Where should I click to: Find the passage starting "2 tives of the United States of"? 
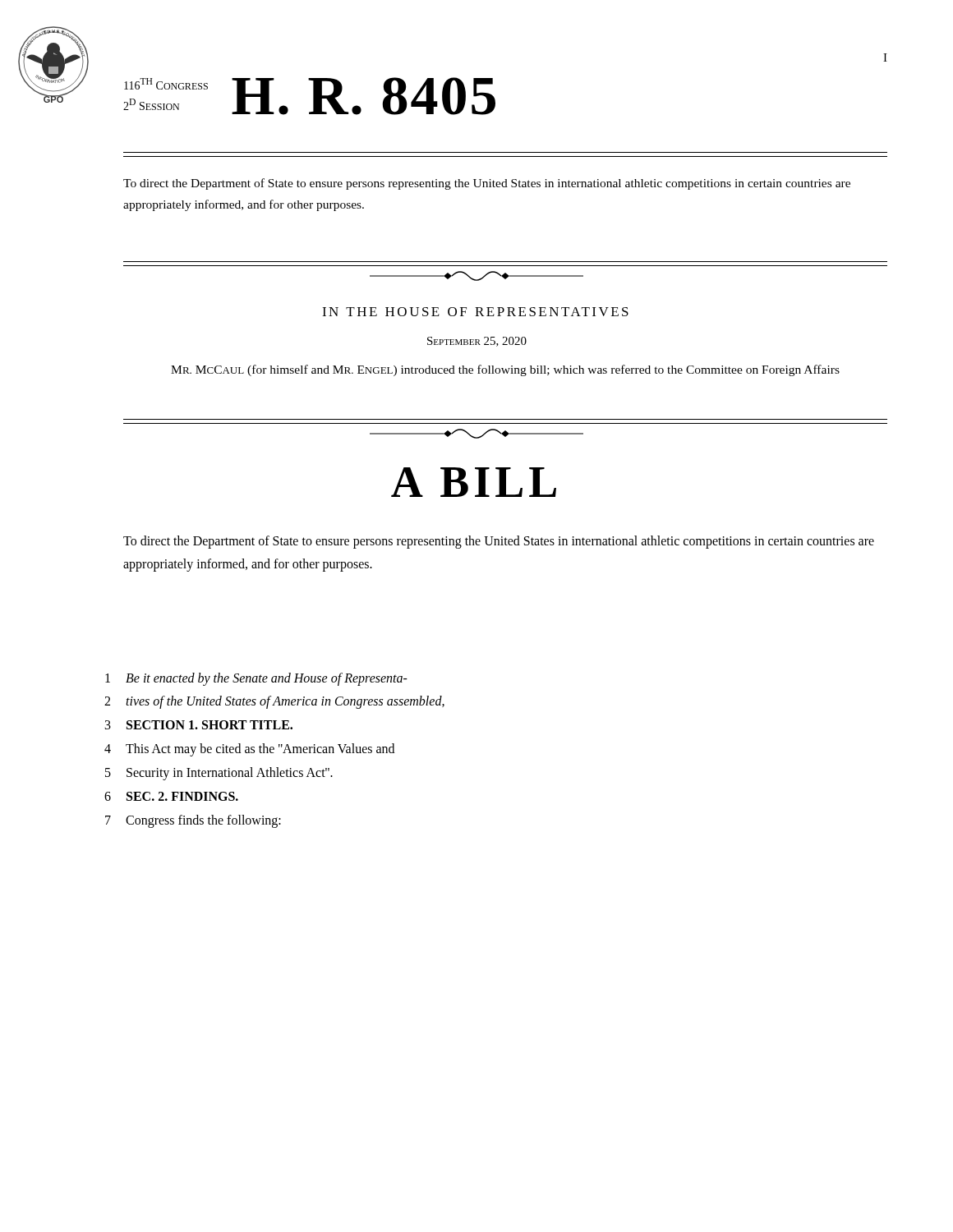[274, 702]
